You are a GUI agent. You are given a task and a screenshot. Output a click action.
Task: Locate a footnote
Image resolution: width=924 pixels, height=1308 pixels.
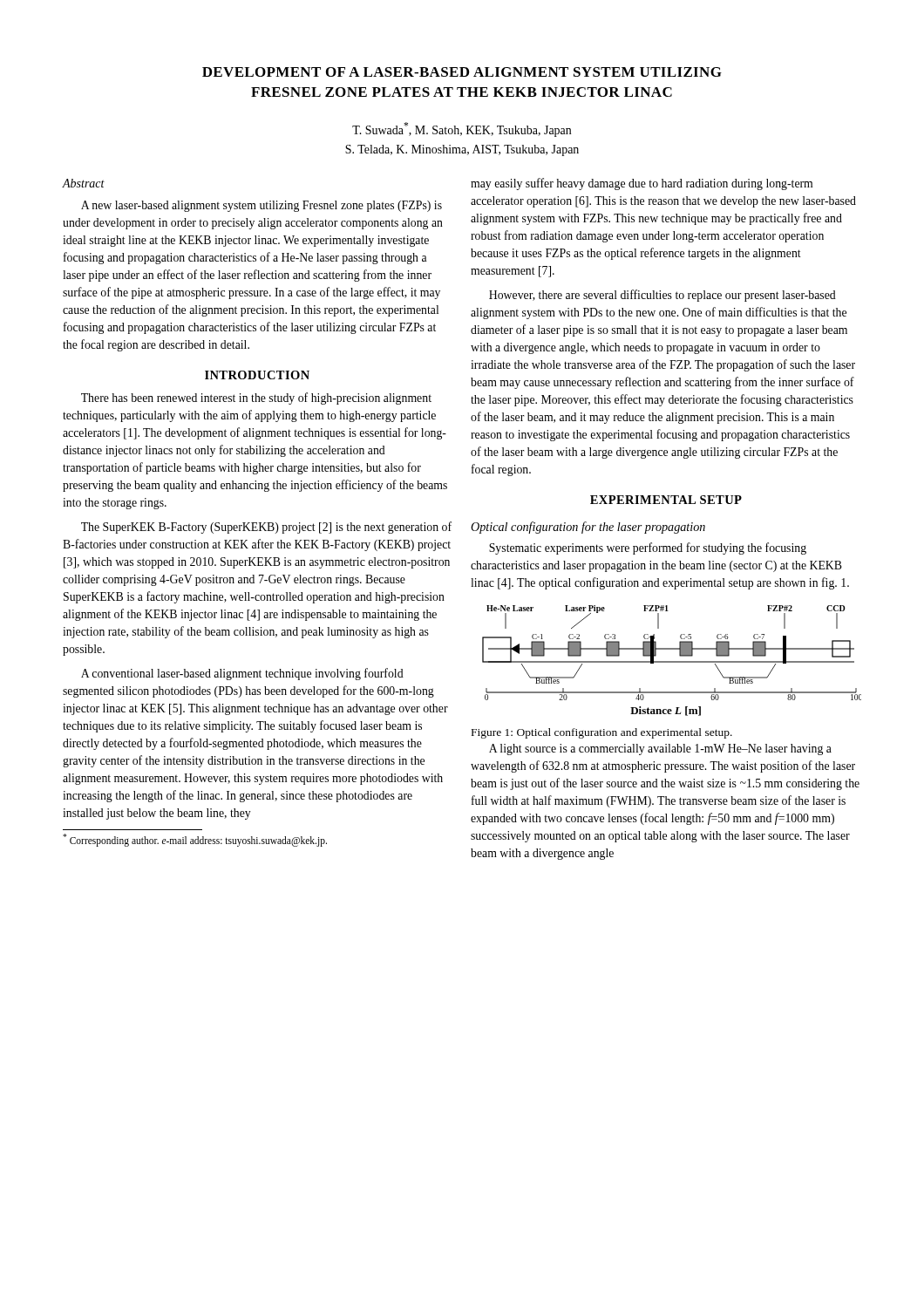click(x=195, y=838)
